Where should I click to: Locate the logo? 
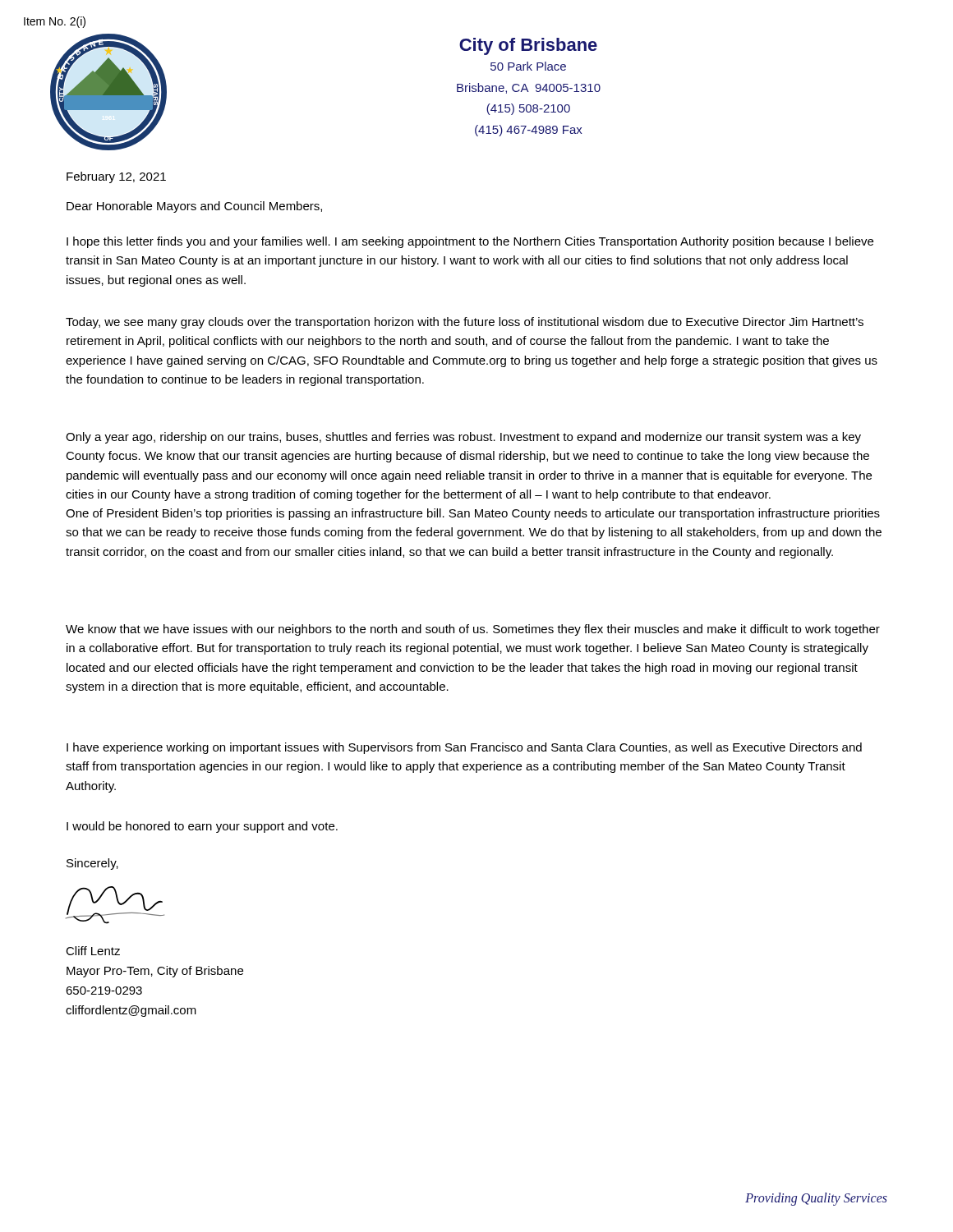click(108, 92)
